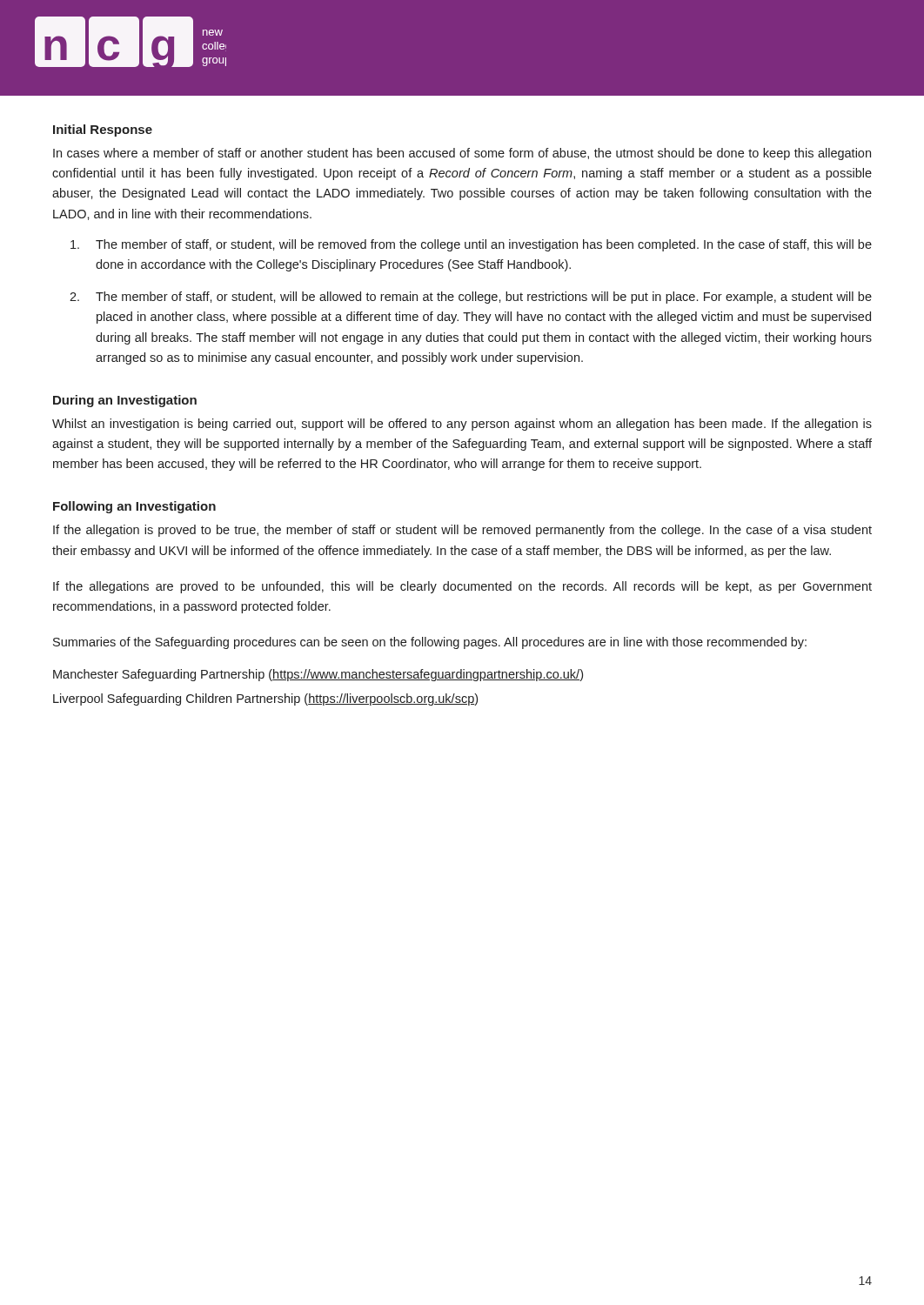This screenshot has height=1305, width=924.
Task: Click on the section header that reads "Following an Investigation"
Action: 134,506
